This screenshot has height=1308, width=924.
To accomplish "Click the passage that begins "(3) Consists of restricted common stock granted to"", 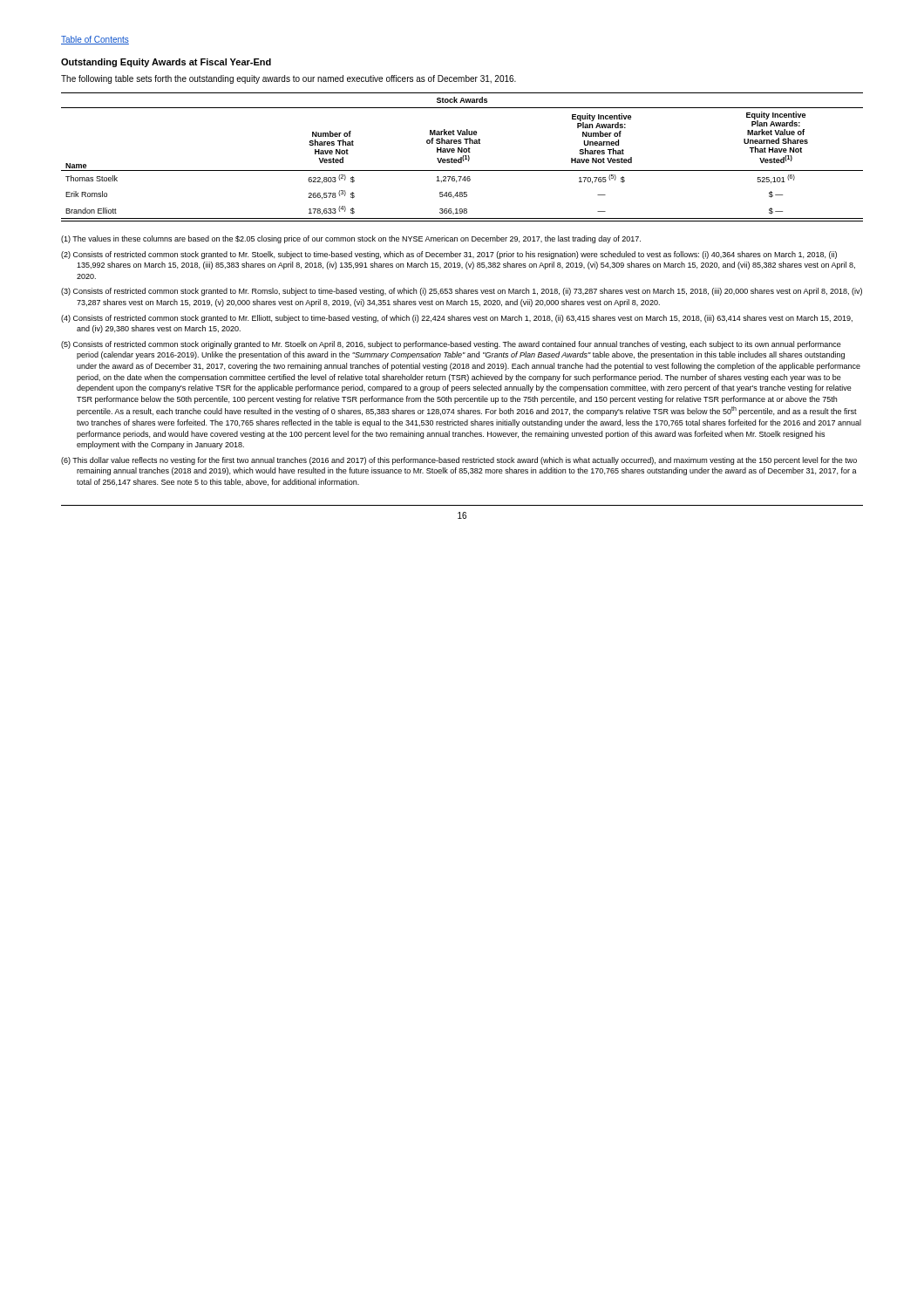I will point(462,297).
